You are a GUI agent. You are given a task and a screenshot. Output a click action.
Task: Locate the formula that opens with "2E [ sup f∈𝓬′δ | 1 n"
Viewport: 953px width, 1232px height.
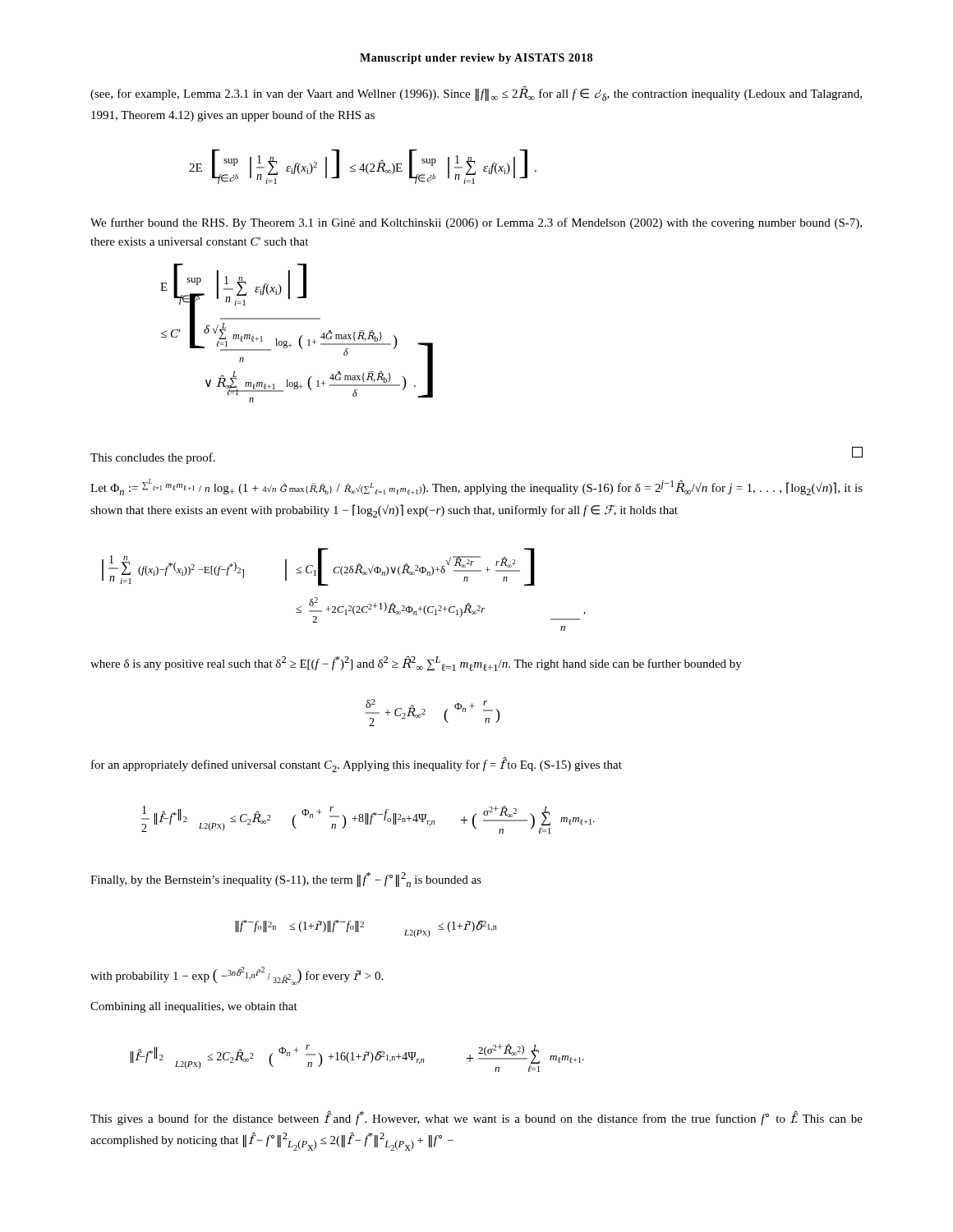point(476,169)
